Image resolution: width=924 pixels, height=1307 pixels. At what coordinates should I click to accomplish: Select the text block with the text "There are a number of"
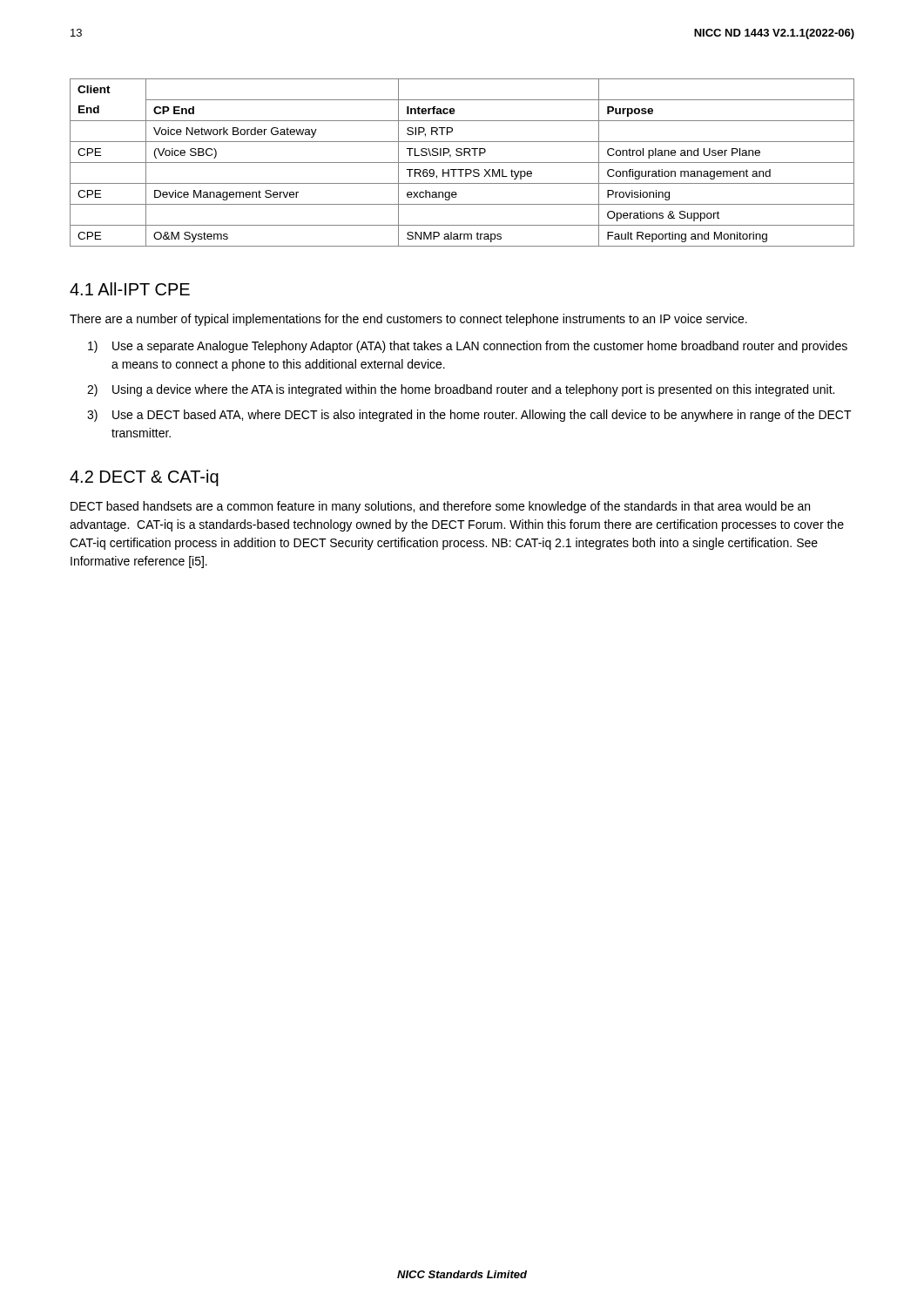click(409, 318)
